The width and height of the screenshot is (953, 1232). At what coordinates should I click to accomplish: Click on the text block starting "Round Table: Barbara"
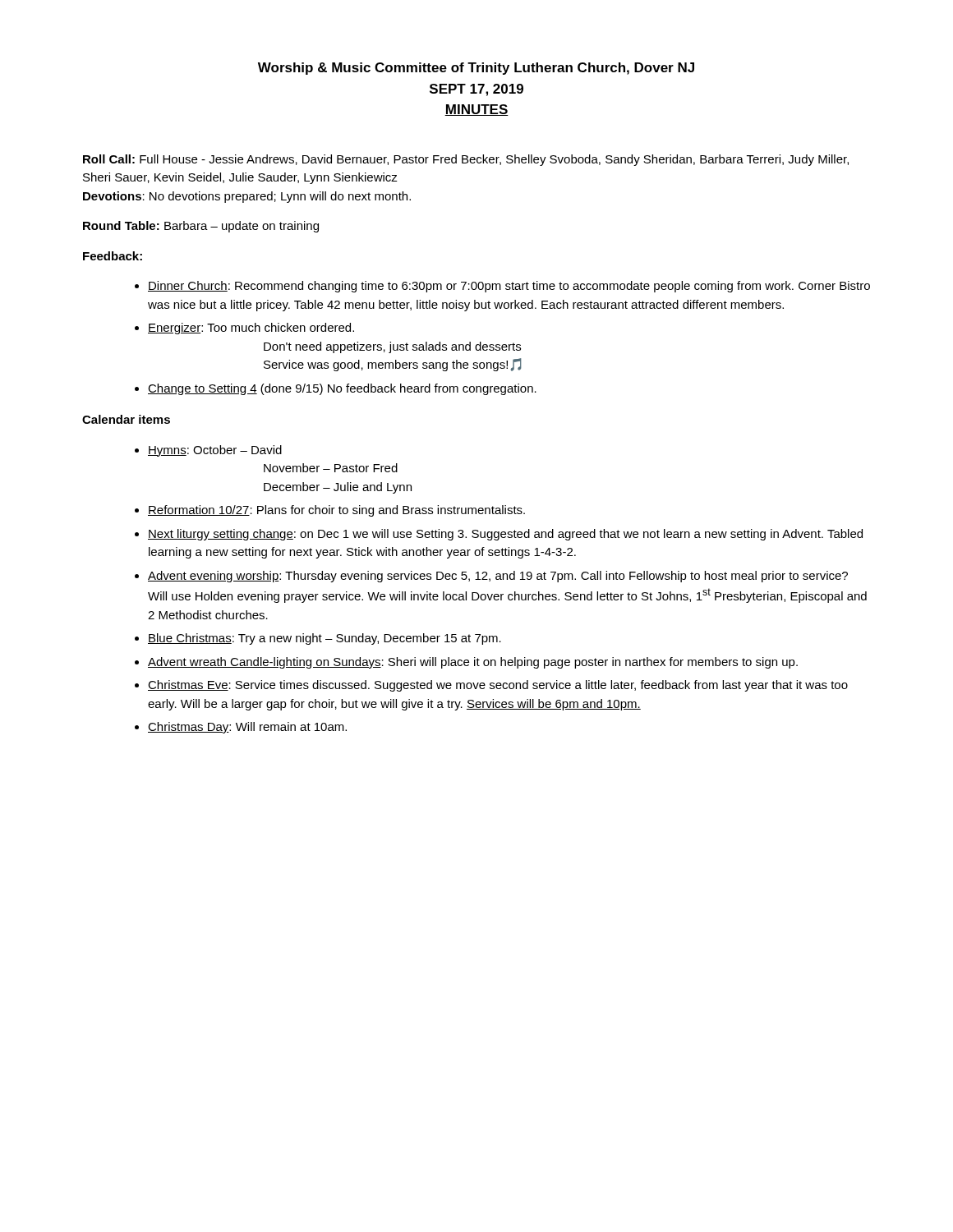201,225
